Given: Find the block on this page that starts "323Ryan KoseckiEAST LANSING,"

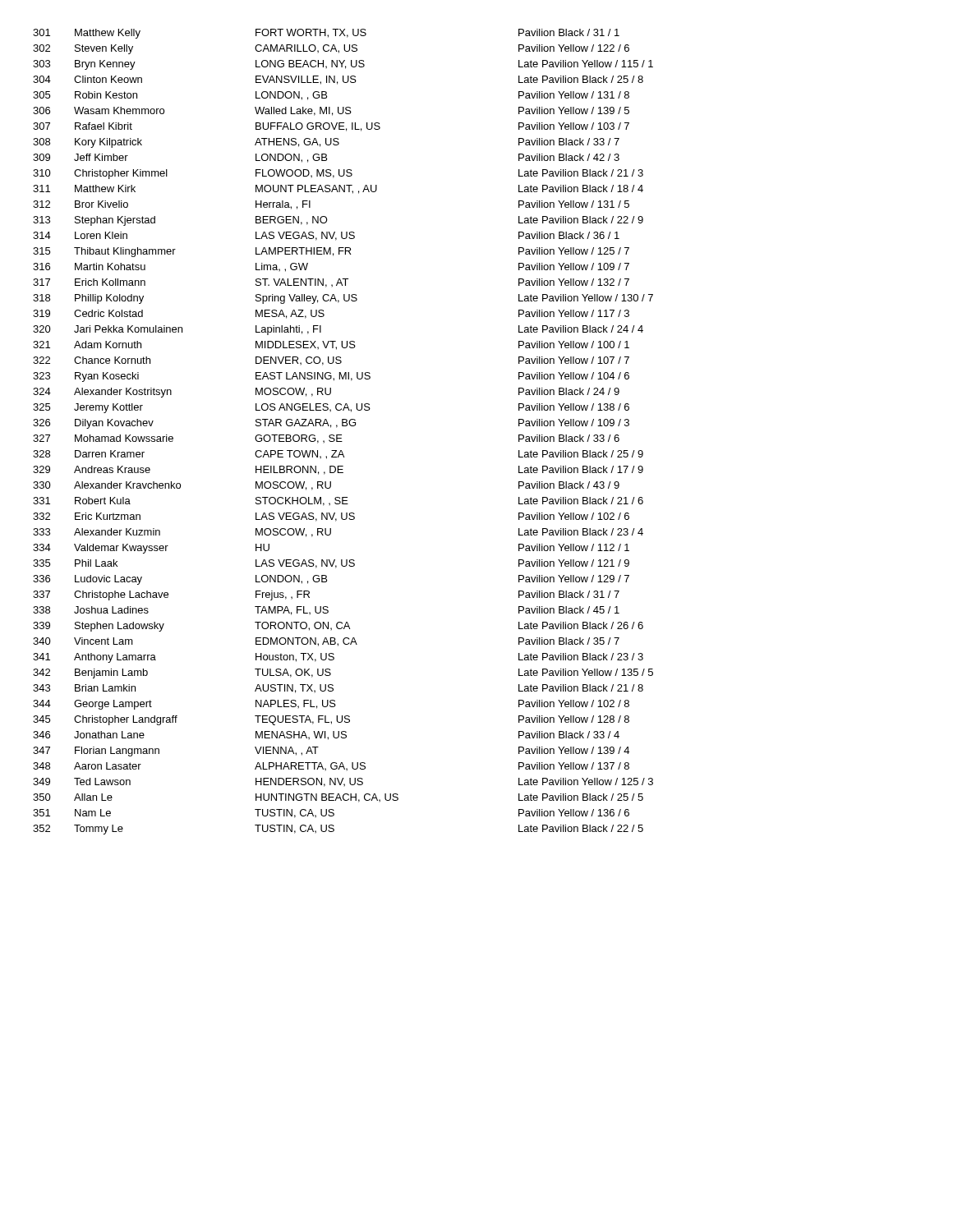Looking at the screenshot, I should pos(331,377).
